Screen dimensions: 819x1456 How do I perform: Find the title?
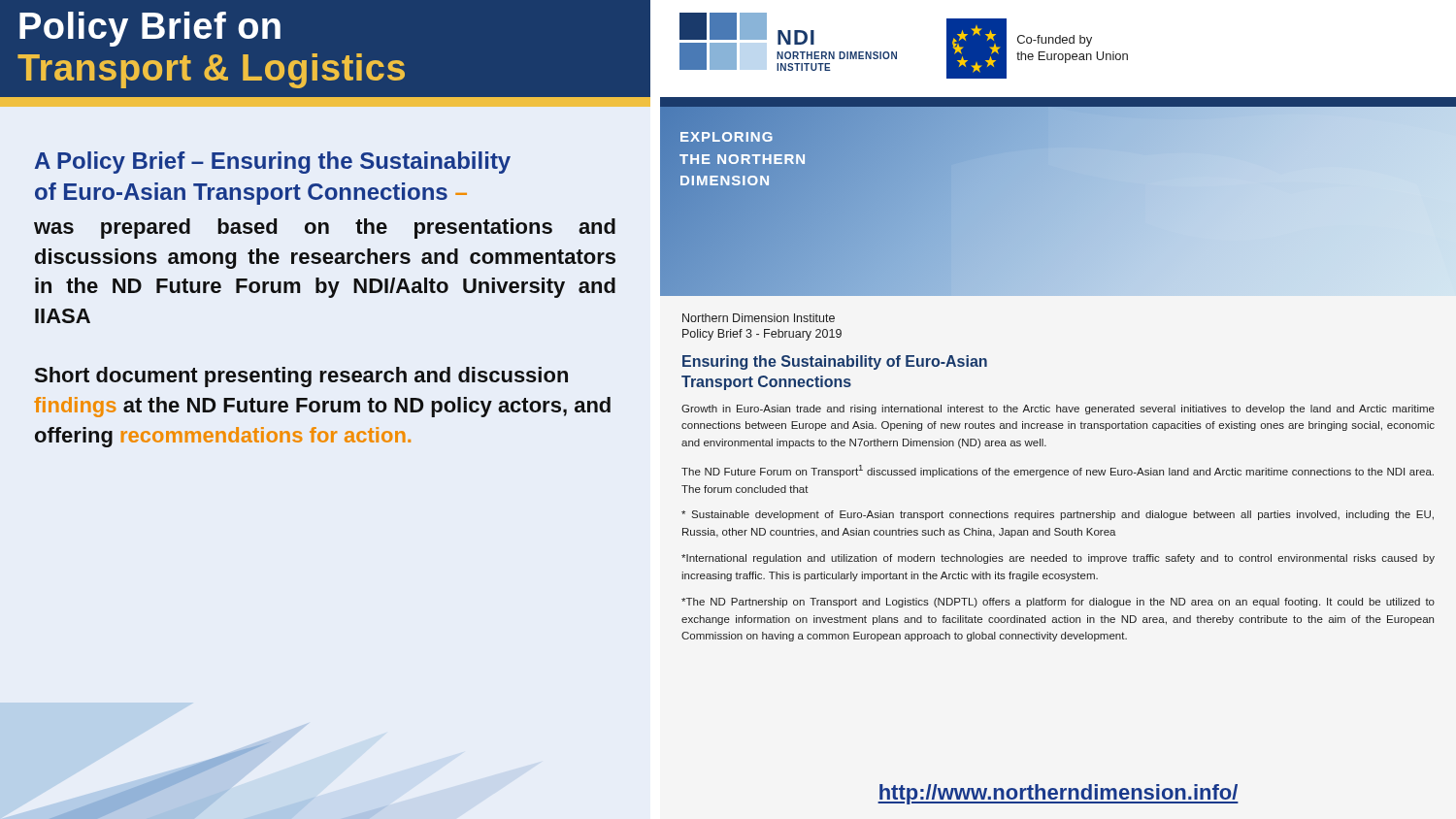click(334, 48)
